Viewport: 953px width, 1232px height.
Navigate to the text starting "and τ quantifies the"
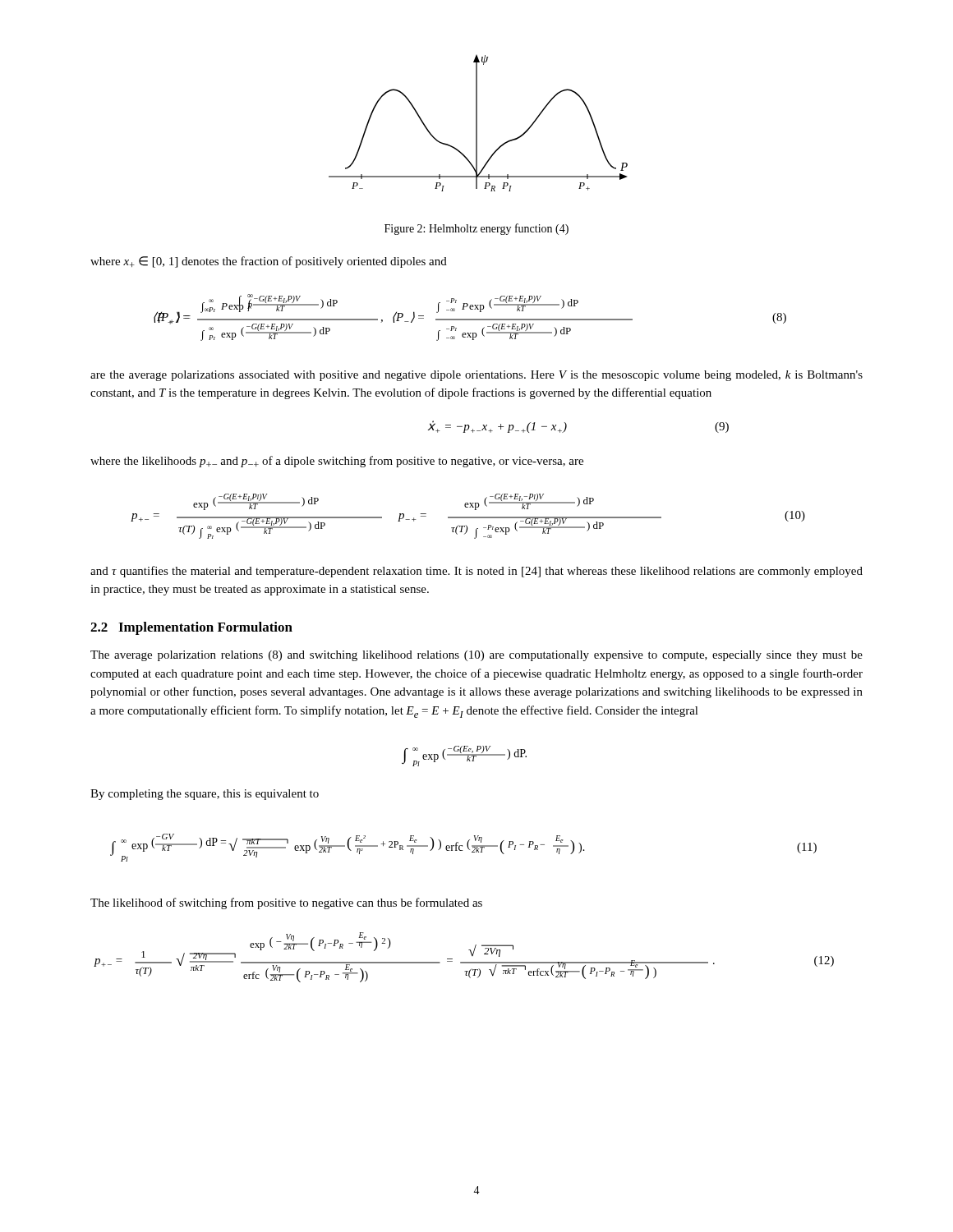tap(476, 580)
